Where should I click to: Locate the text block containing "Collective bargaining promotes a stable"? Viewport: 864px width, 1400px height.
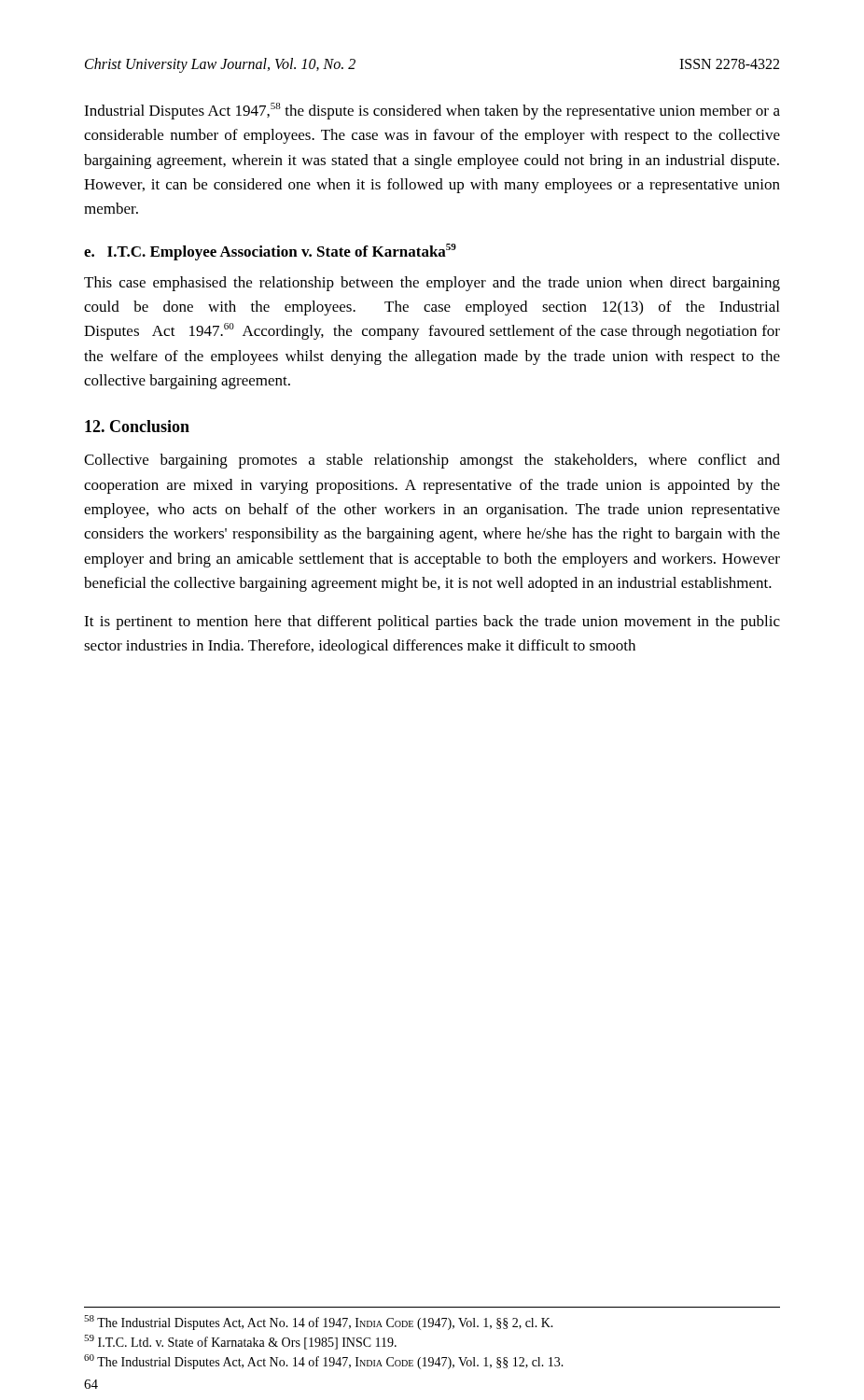tap(432, 522)
